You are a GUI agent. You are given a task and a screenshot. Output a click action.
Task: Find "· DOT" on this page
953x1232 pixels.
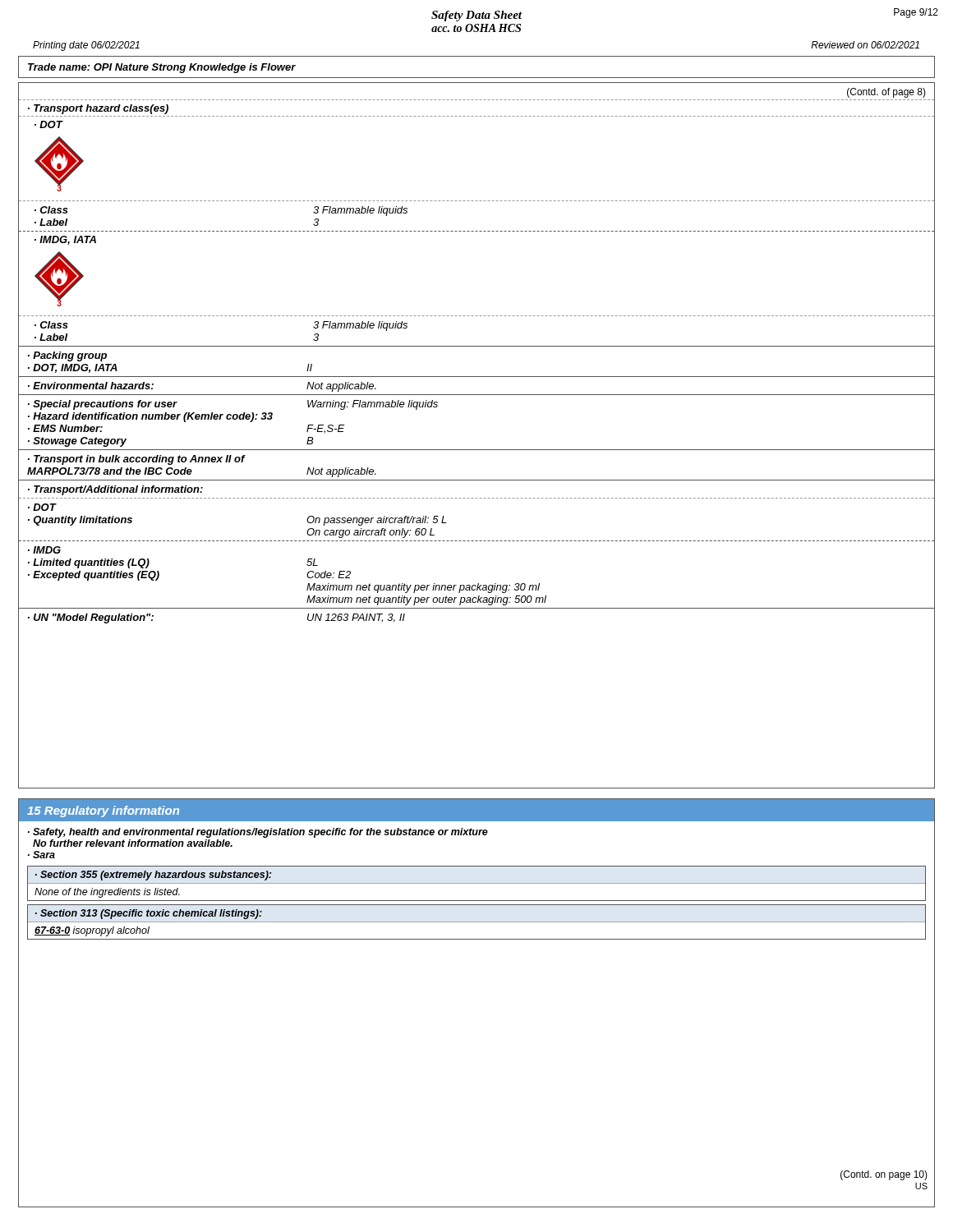click(48, 124)
